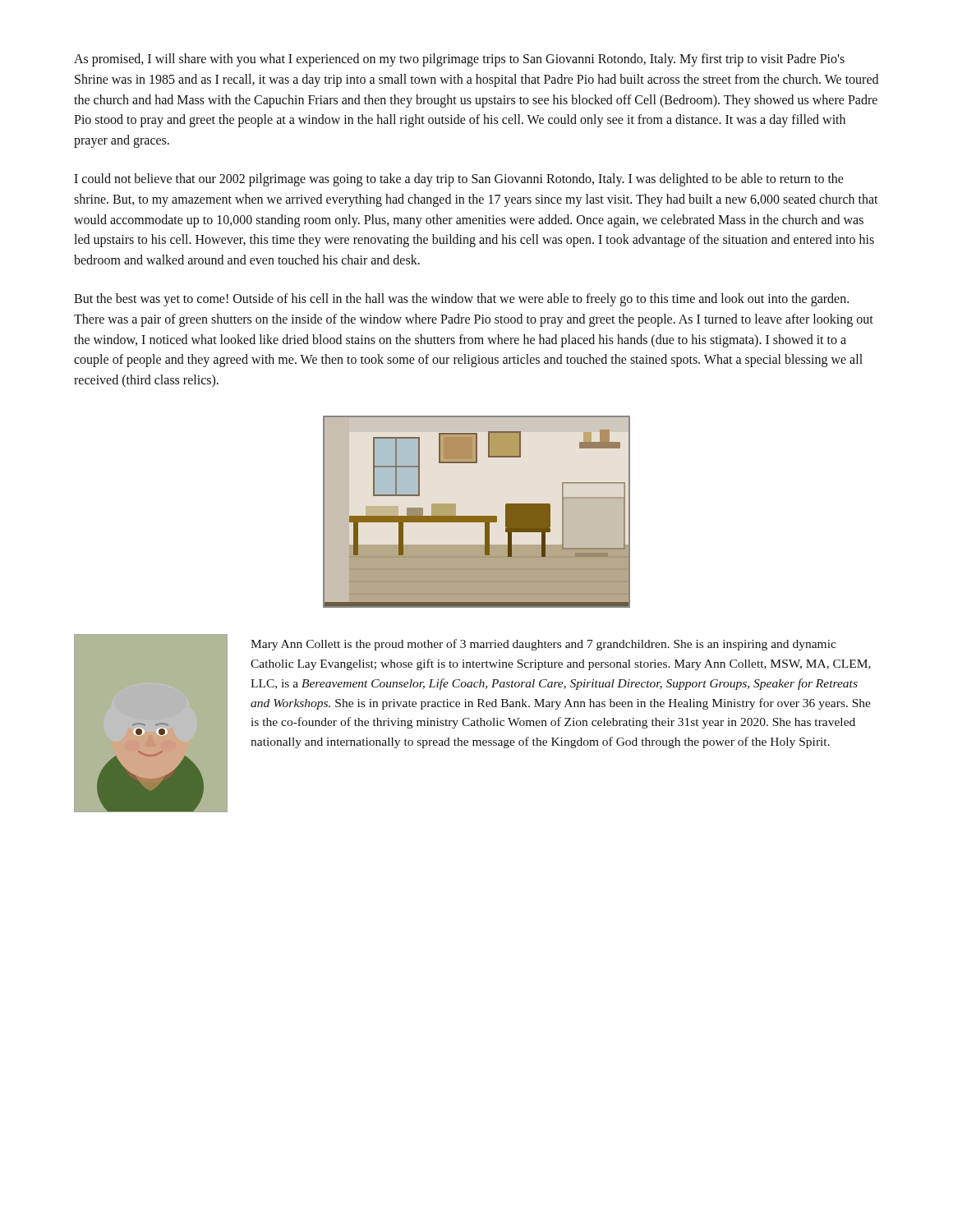Locate the text block with the text "I could not believe that our 2002"

point(476,219)
